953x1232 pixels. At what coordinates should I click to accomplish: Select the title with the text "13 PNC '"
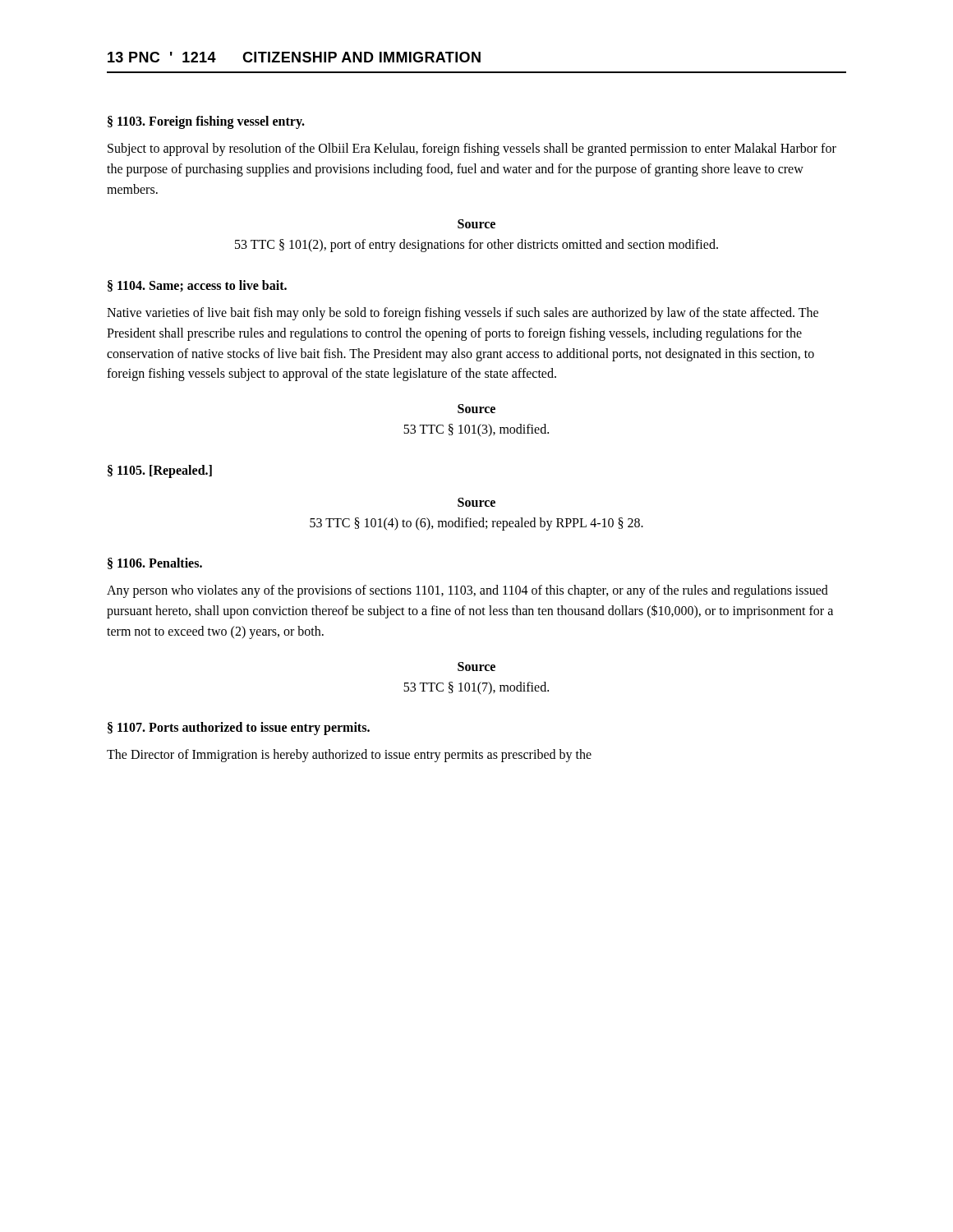[294, 57]
